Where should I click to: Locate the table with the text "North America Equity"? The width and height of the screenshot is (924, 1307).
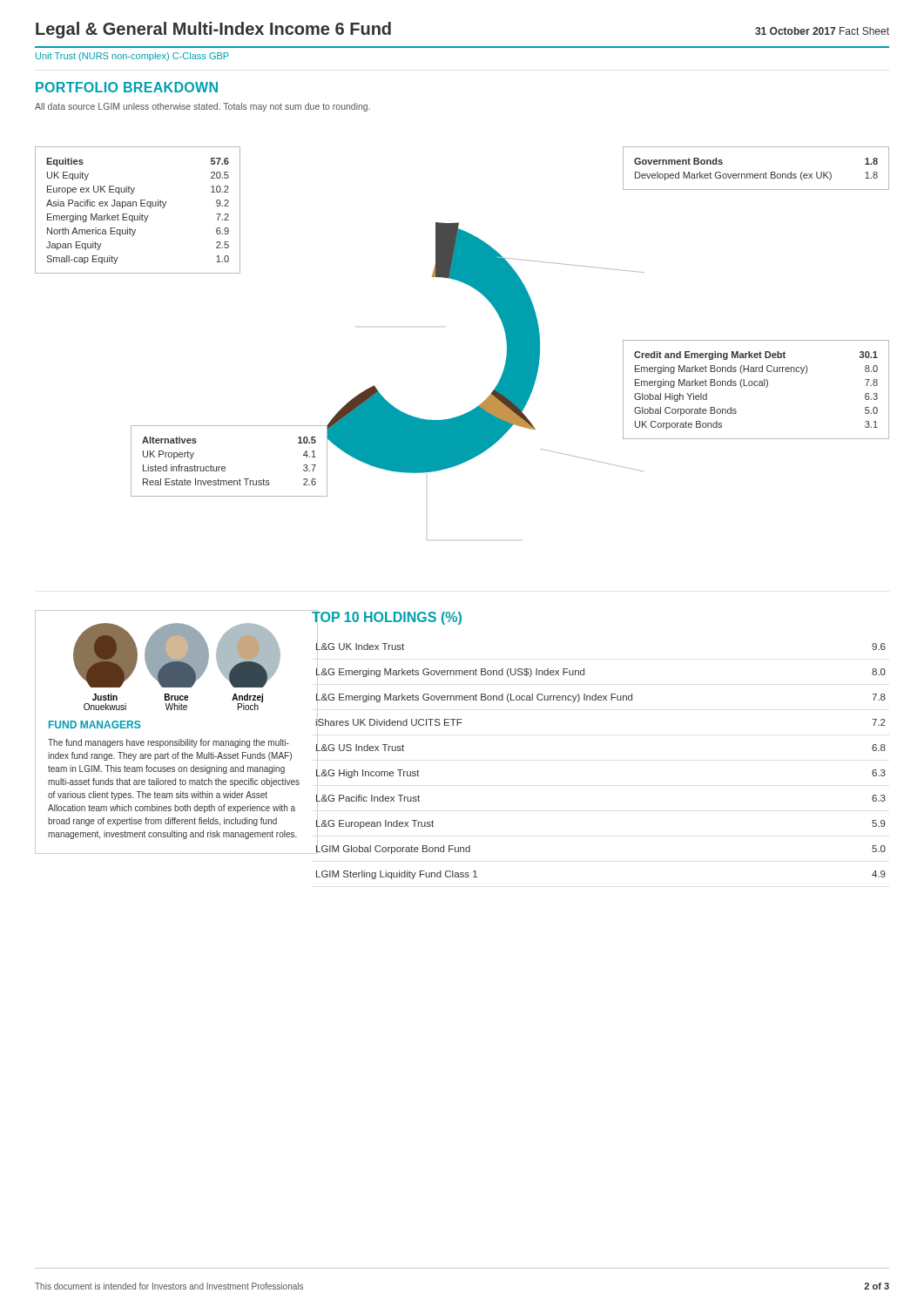click(138, 210)
